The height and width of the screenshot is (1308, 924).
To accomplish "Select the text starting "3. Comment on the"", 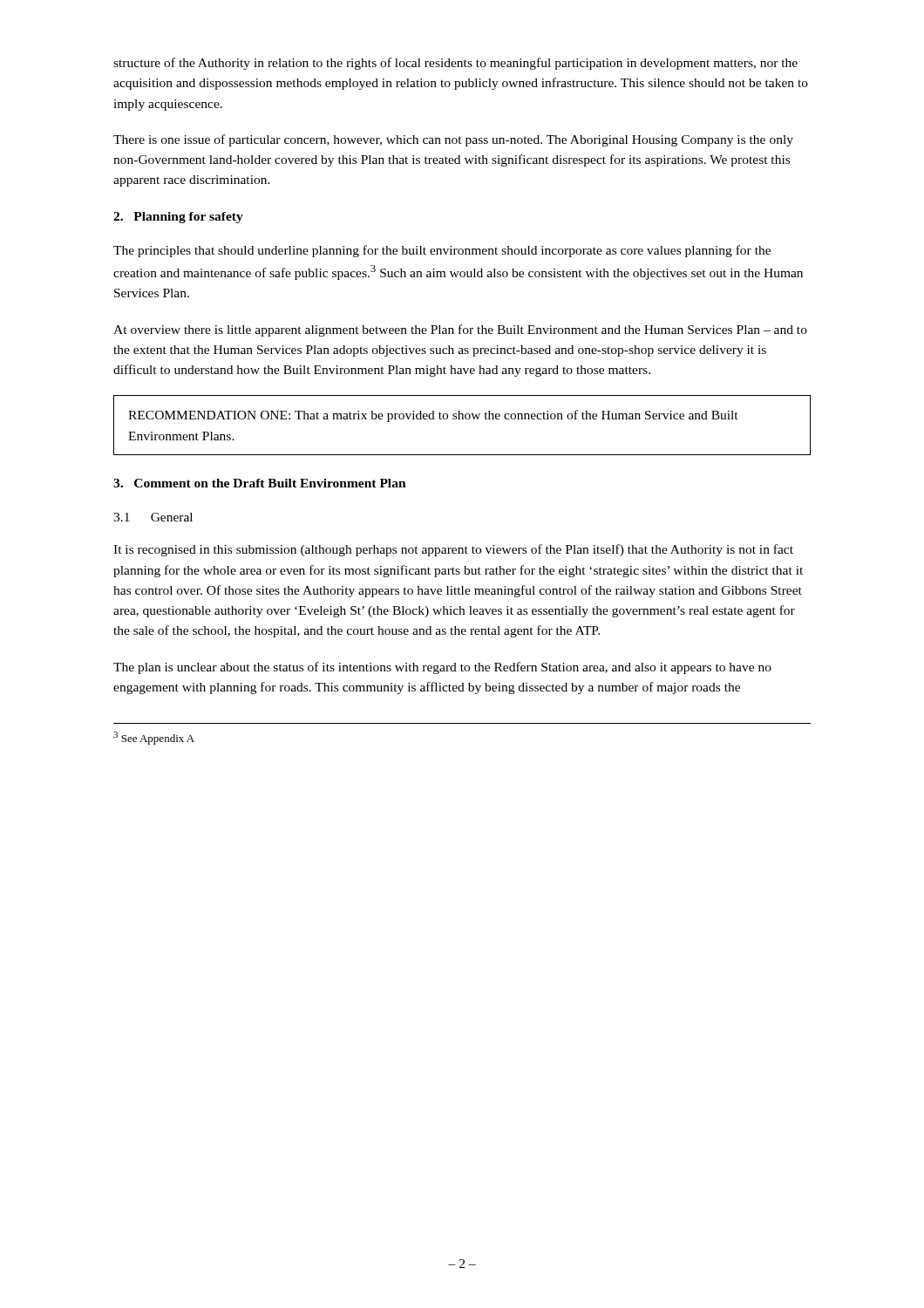I will click(260, 483).
